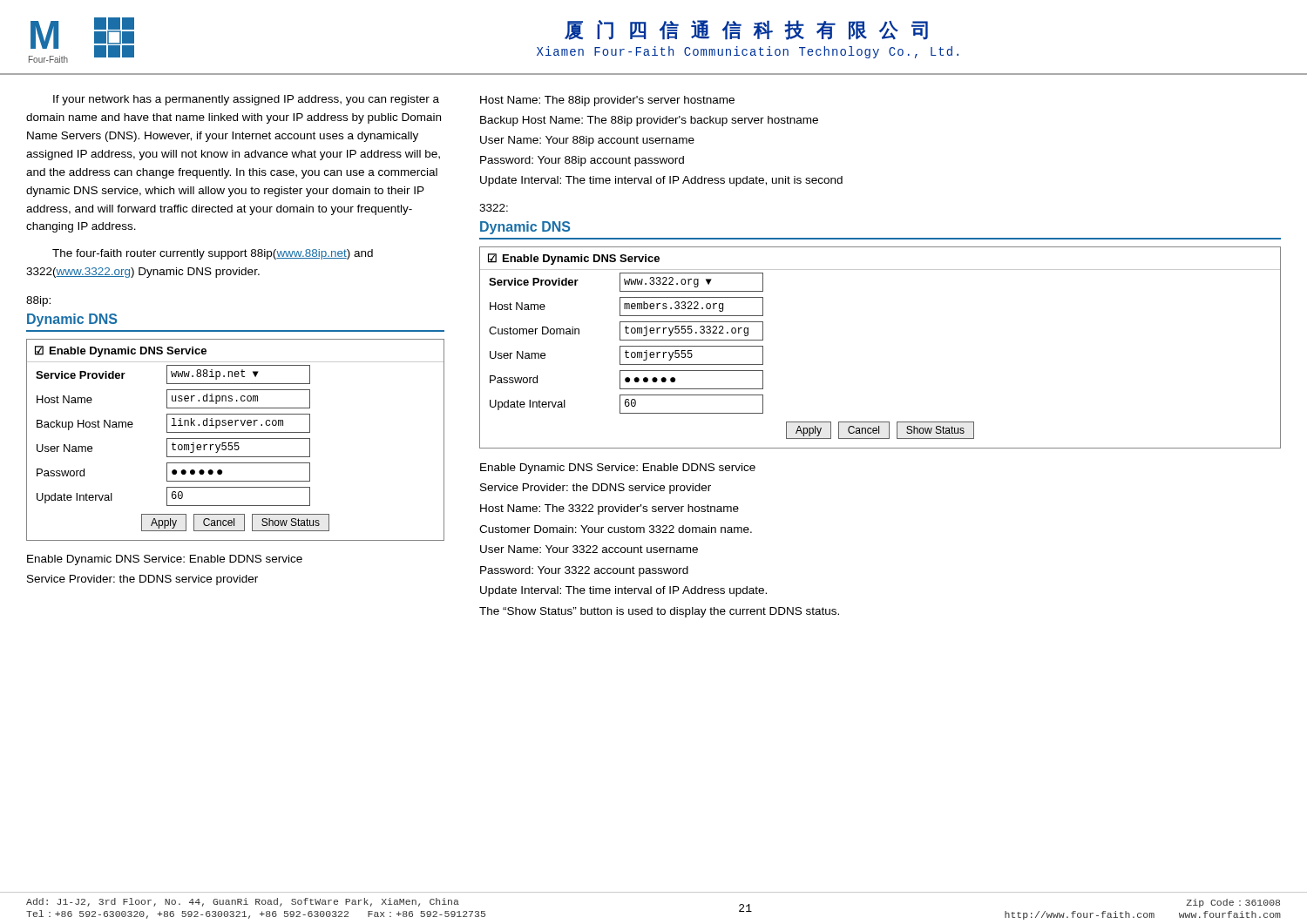Locate the passage starting "Password: Your 88ip"
The image size is (1307, 924).
[x=582, y=160]
